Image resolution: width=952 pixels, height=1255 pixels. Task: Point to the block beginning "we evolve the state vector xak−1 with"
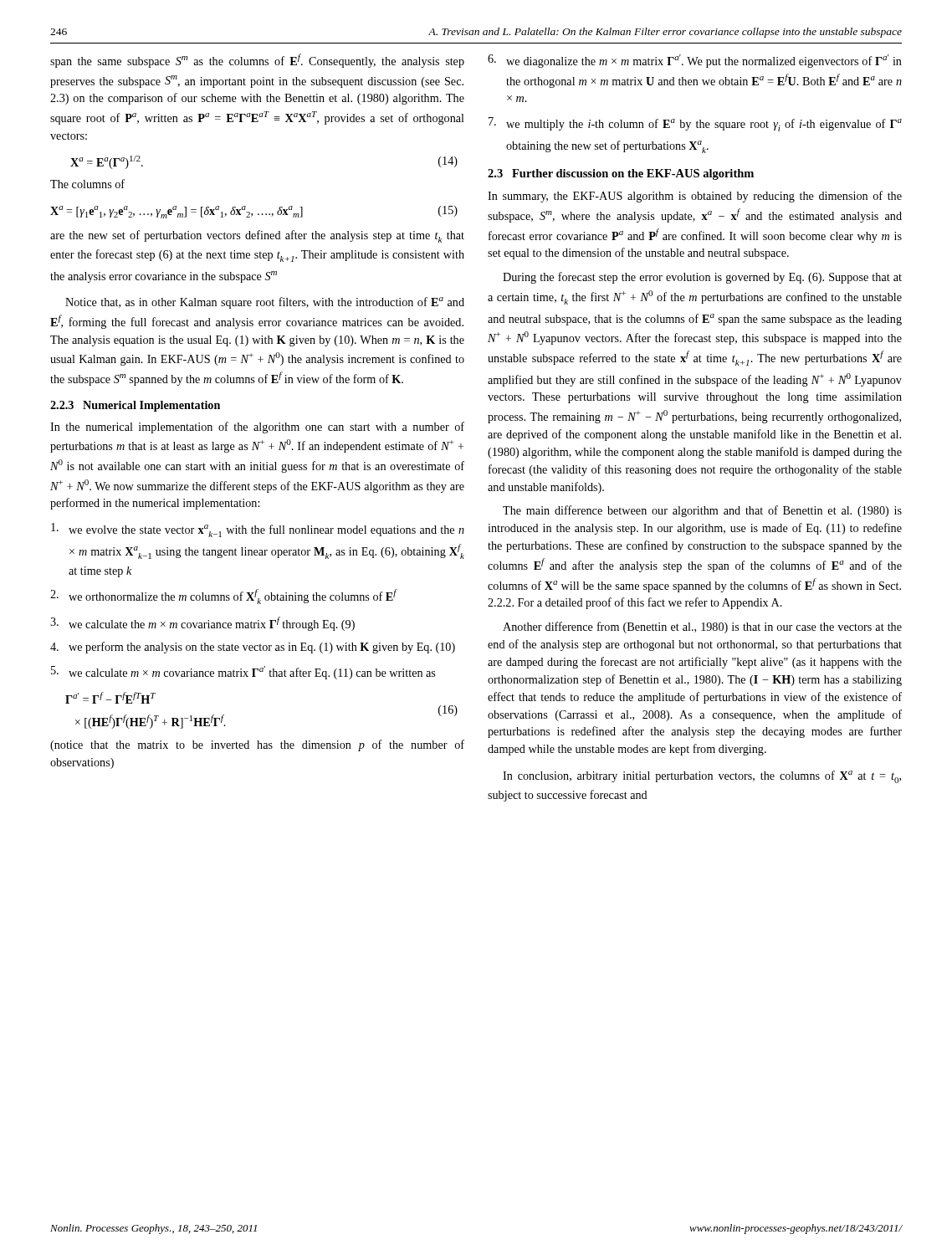click(x=257, y=549)
